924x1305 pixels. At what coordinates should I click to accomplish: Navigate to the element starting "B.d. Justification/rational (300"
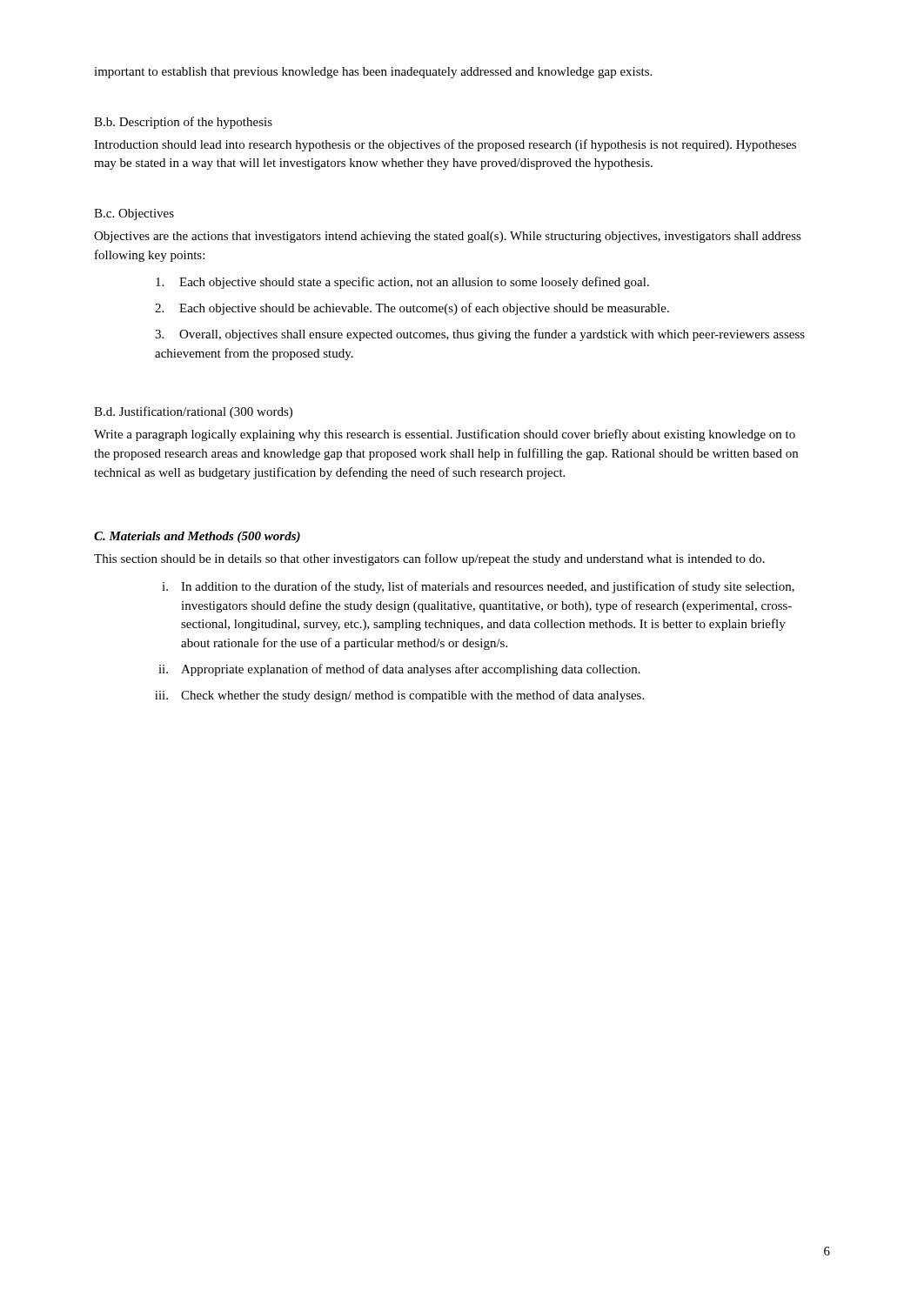tap(193, 412)
